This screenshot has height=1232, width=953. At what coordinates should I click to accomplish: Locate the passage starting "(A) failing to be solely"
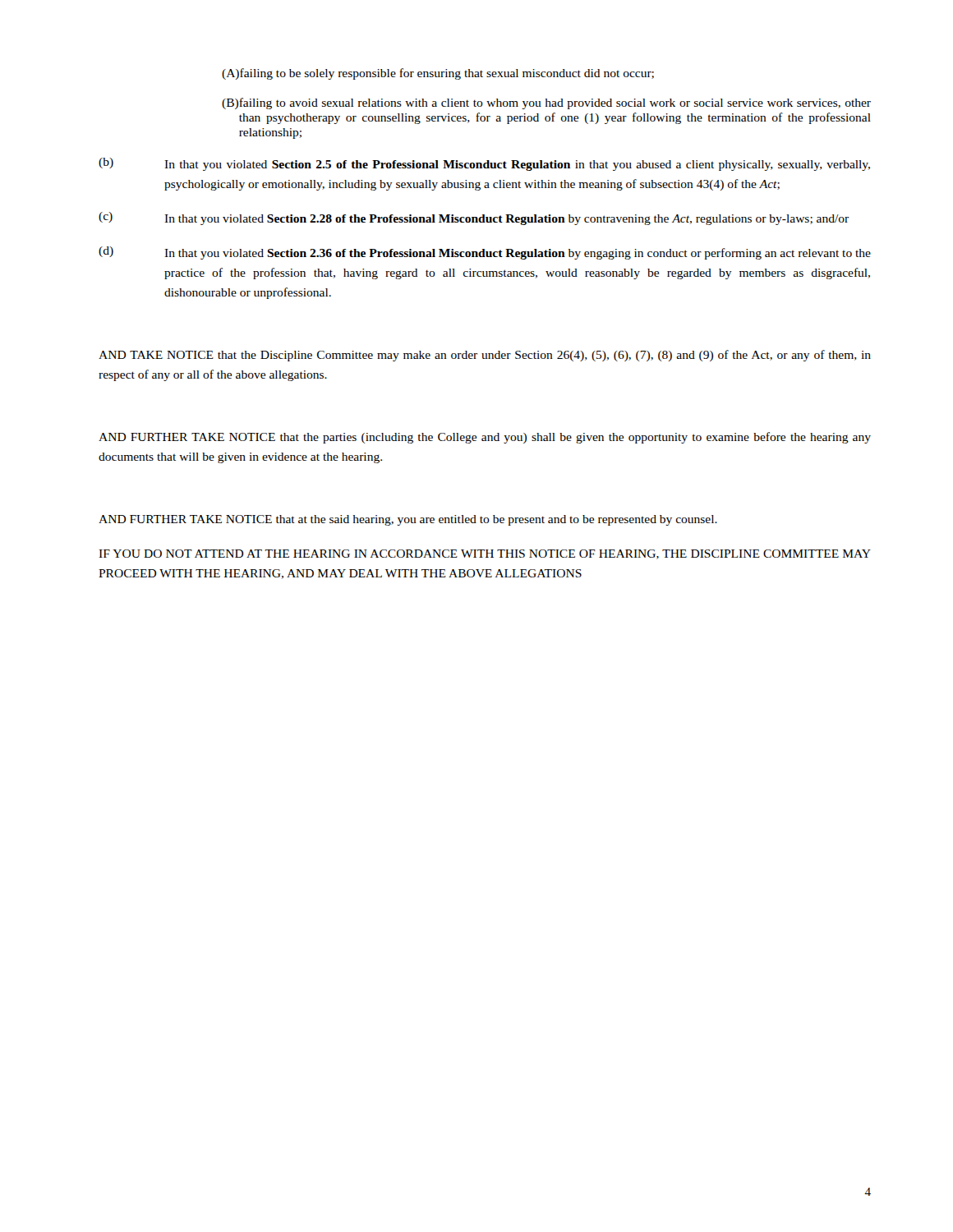485,73
